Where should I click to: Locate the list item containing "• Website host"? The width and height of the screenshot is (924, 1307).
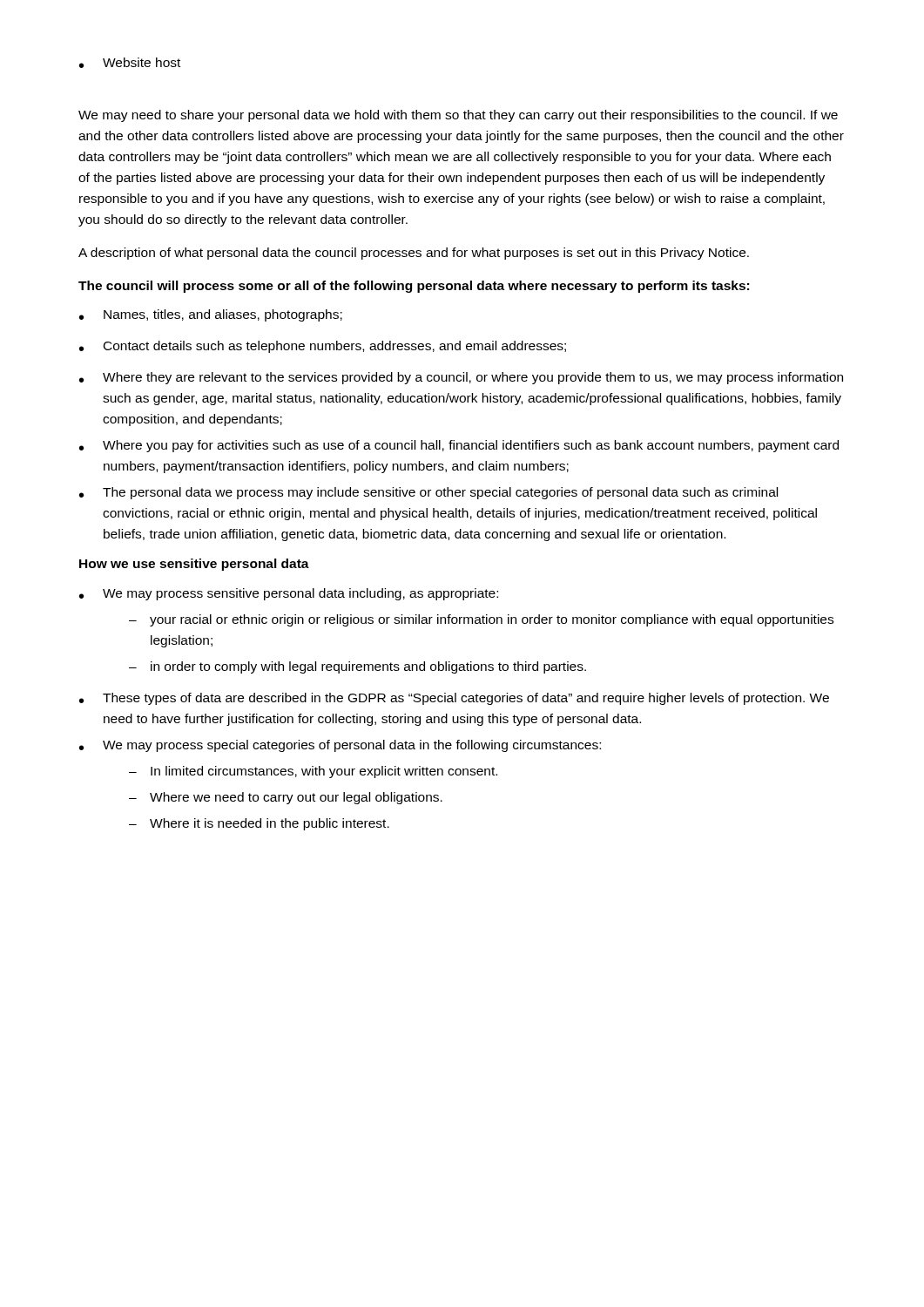(x=130, y=63)
